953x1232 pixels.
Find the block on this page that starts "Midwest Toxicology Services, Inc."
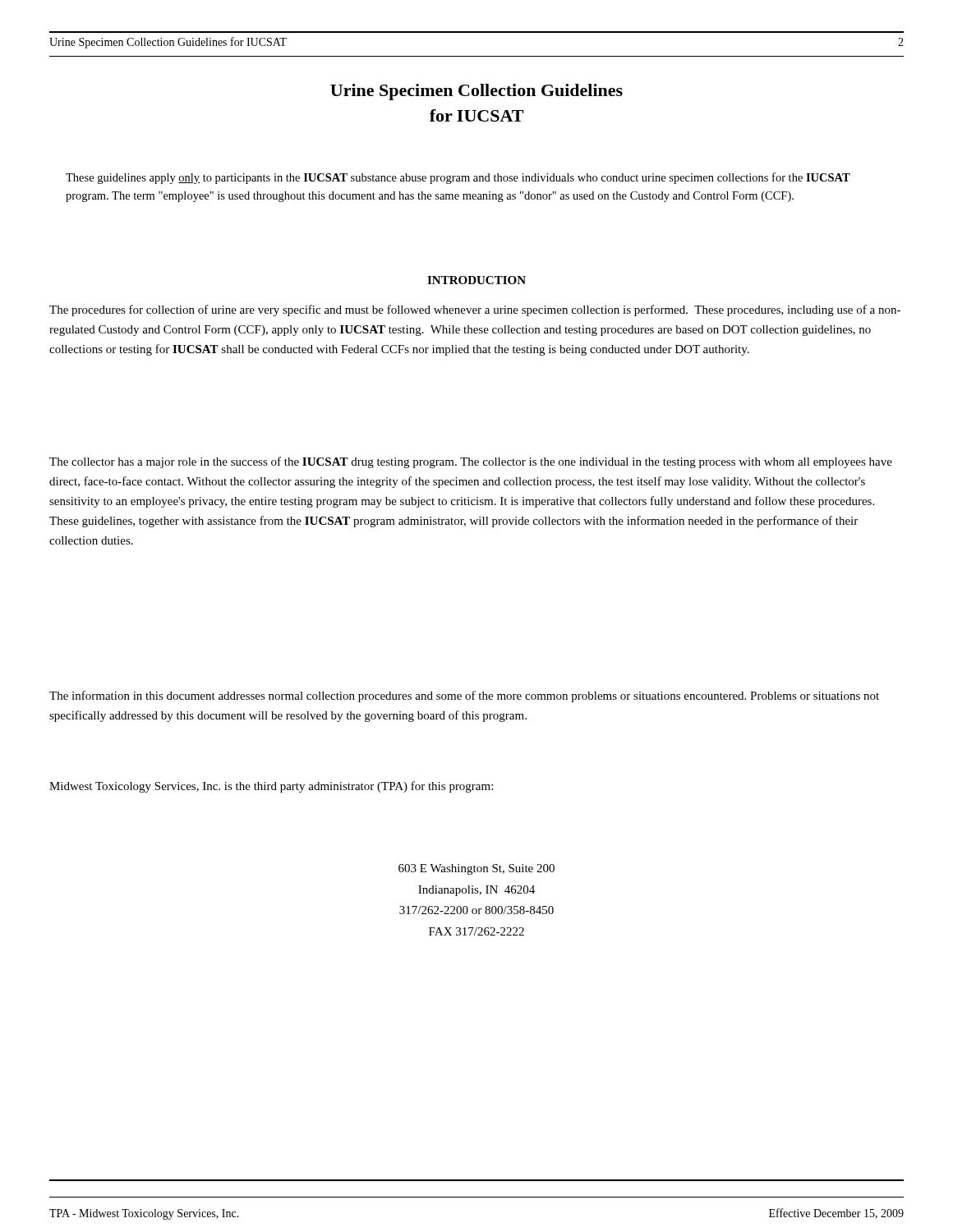(x=272, y=786)
